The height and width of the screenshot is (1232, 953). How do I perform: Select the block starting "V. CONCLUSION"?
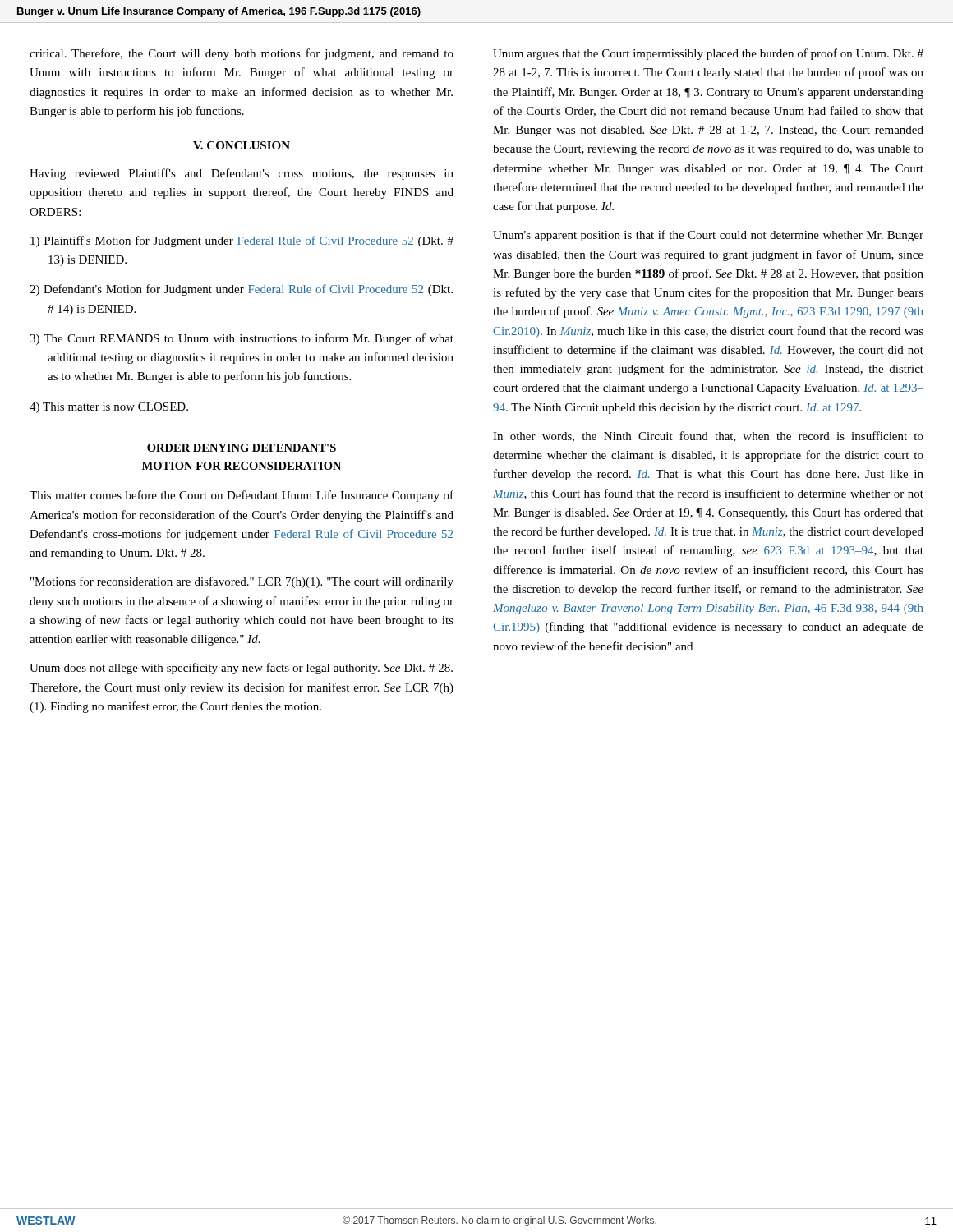[242, 145]
